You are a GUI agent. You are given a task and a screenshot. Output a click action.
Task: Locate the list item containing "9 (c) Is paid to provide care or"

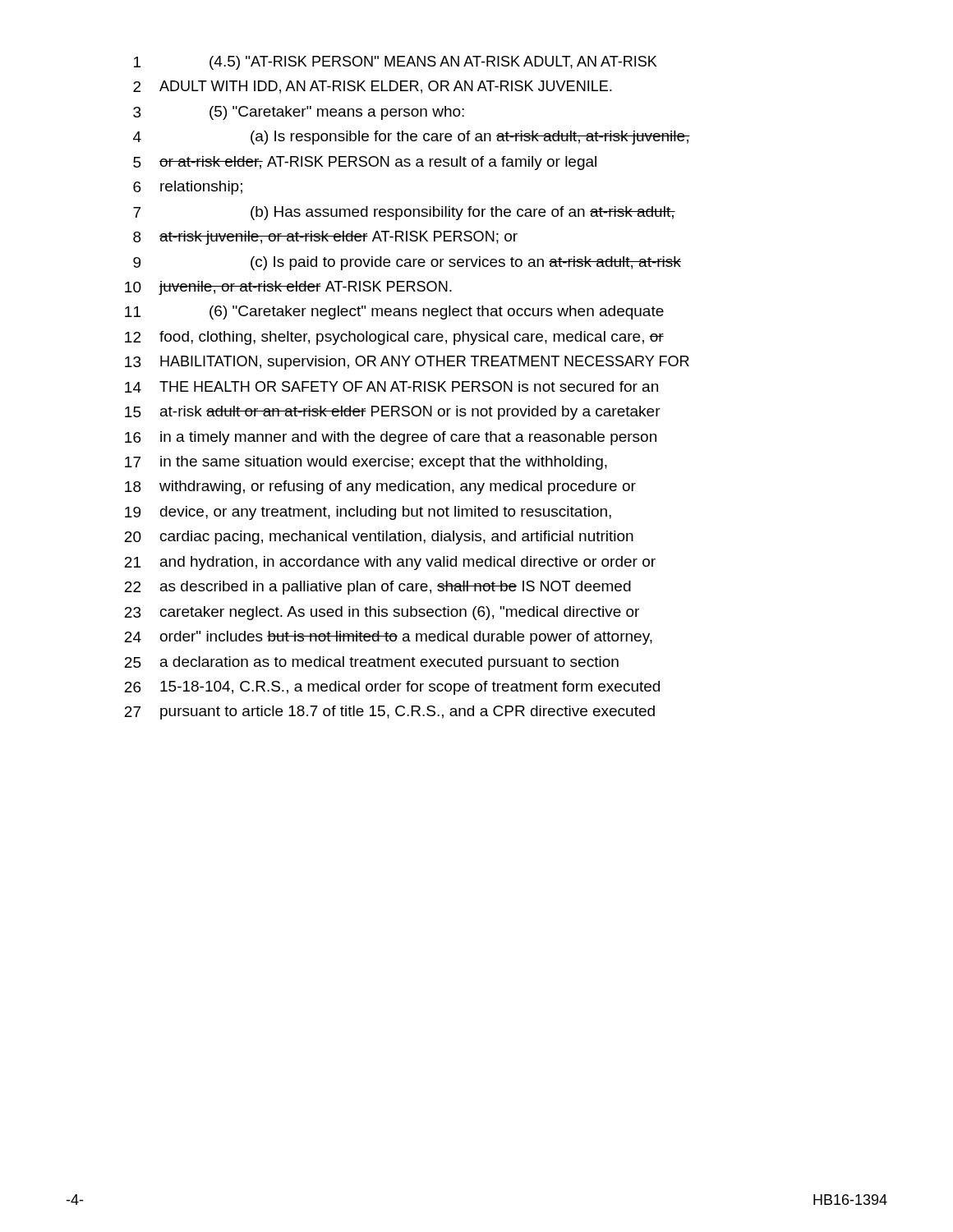493,262
